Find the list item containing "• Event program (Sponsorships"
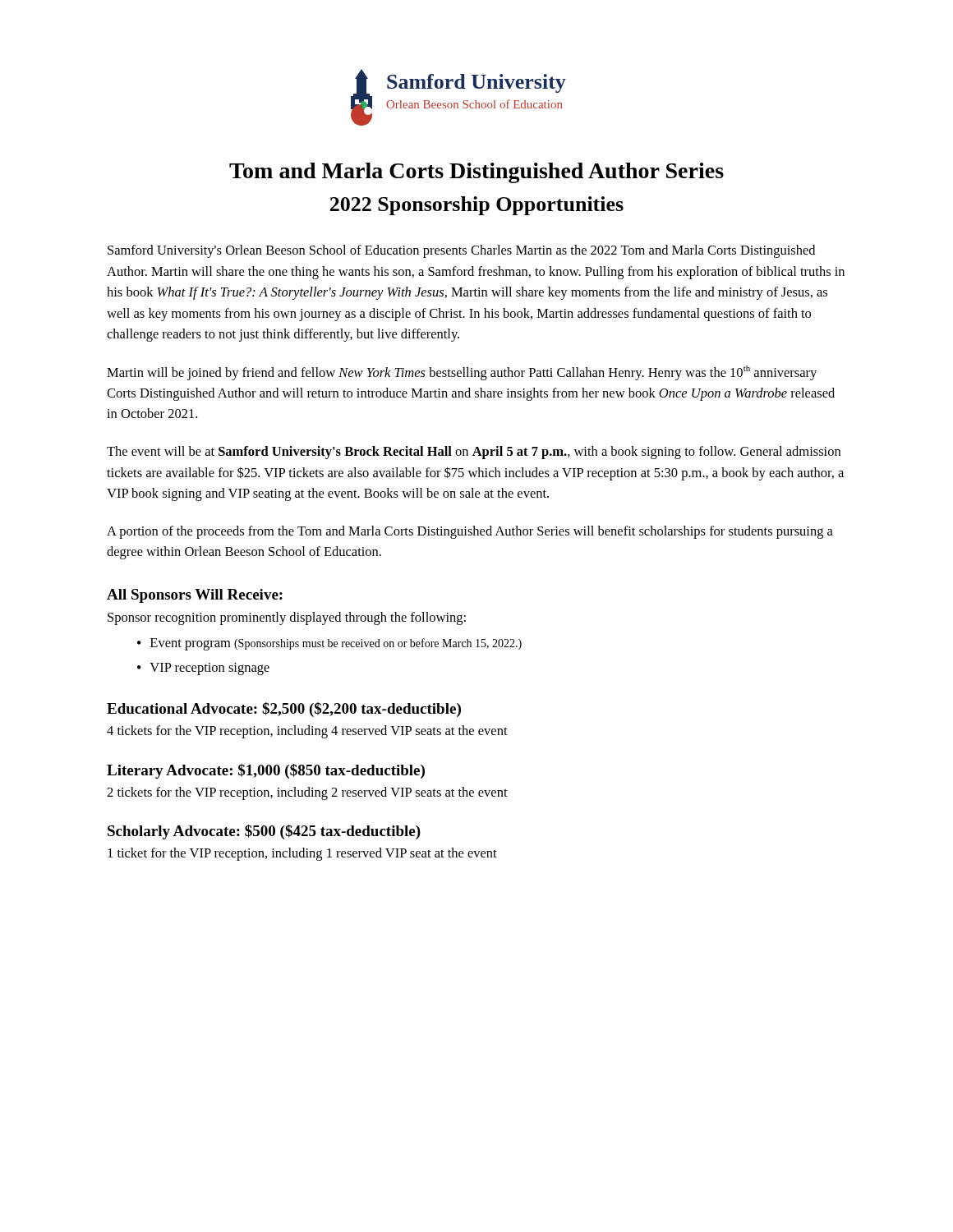953x1232 pixels. tap(329, 644)
